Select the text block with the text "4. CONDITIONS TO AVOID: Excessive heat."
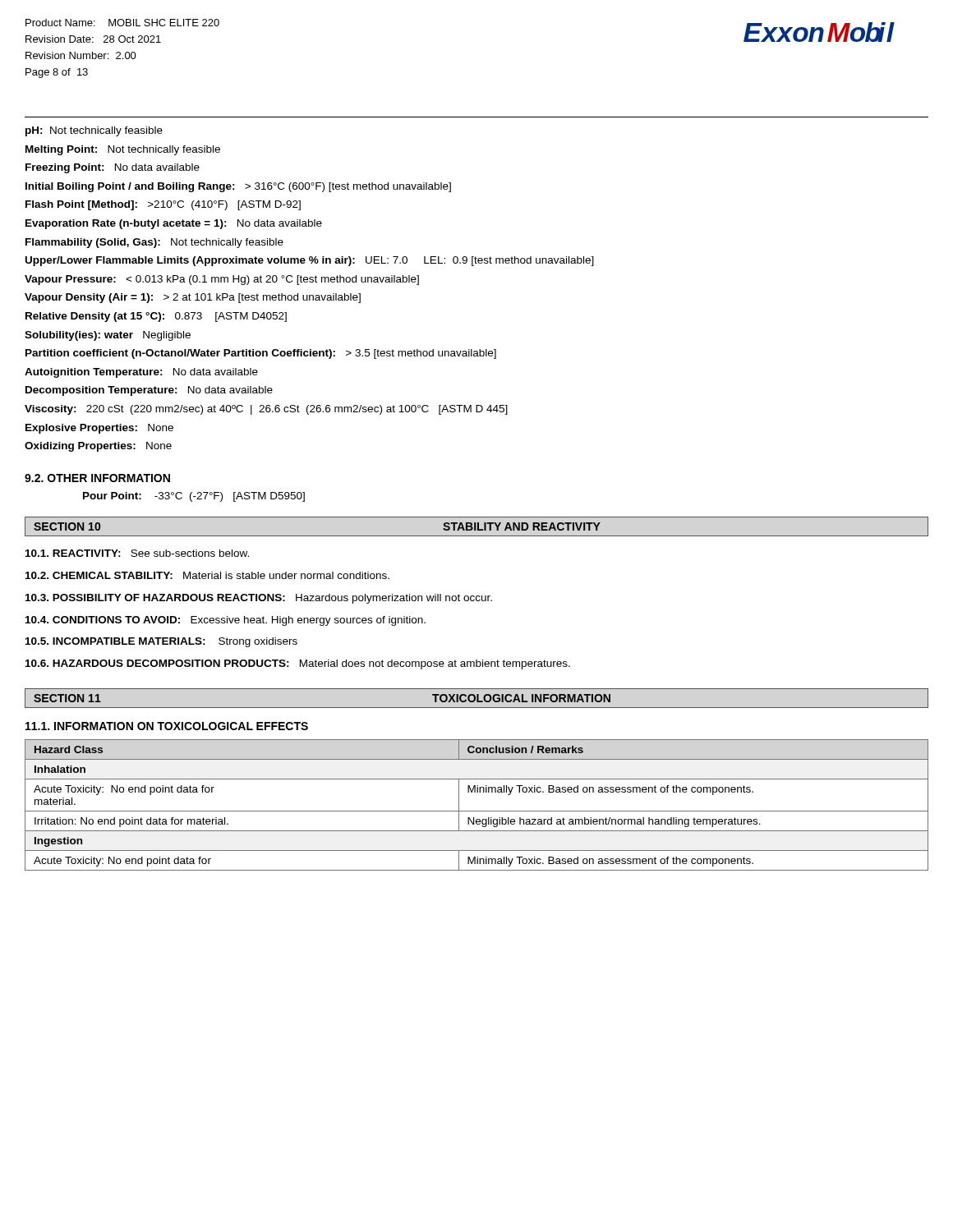Image resolution: width=953 pixels, height=1232 pixels. pos(226,619)
